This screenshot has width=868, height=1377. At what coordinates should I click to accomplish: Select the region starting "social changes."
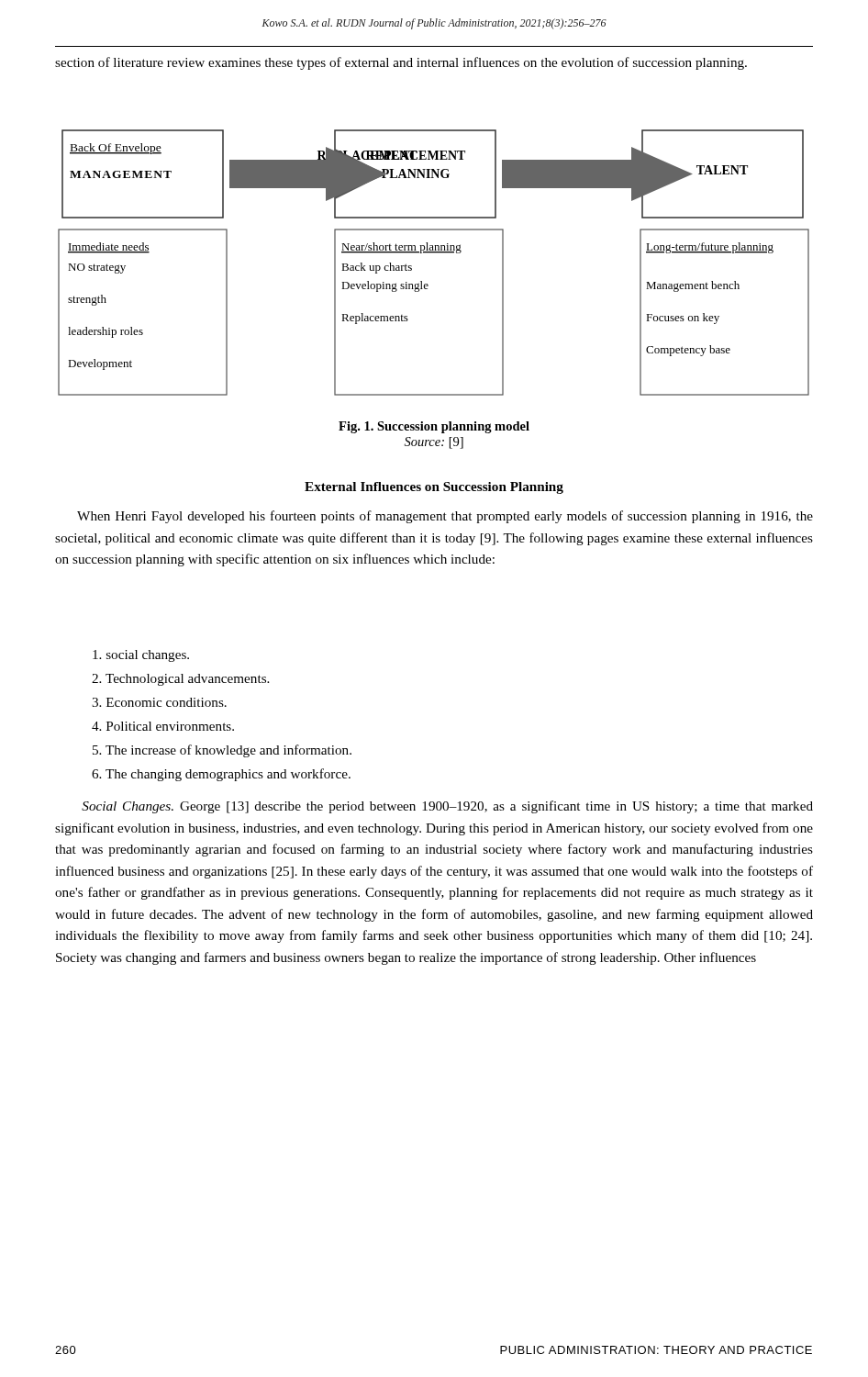[x=141, y=654]
